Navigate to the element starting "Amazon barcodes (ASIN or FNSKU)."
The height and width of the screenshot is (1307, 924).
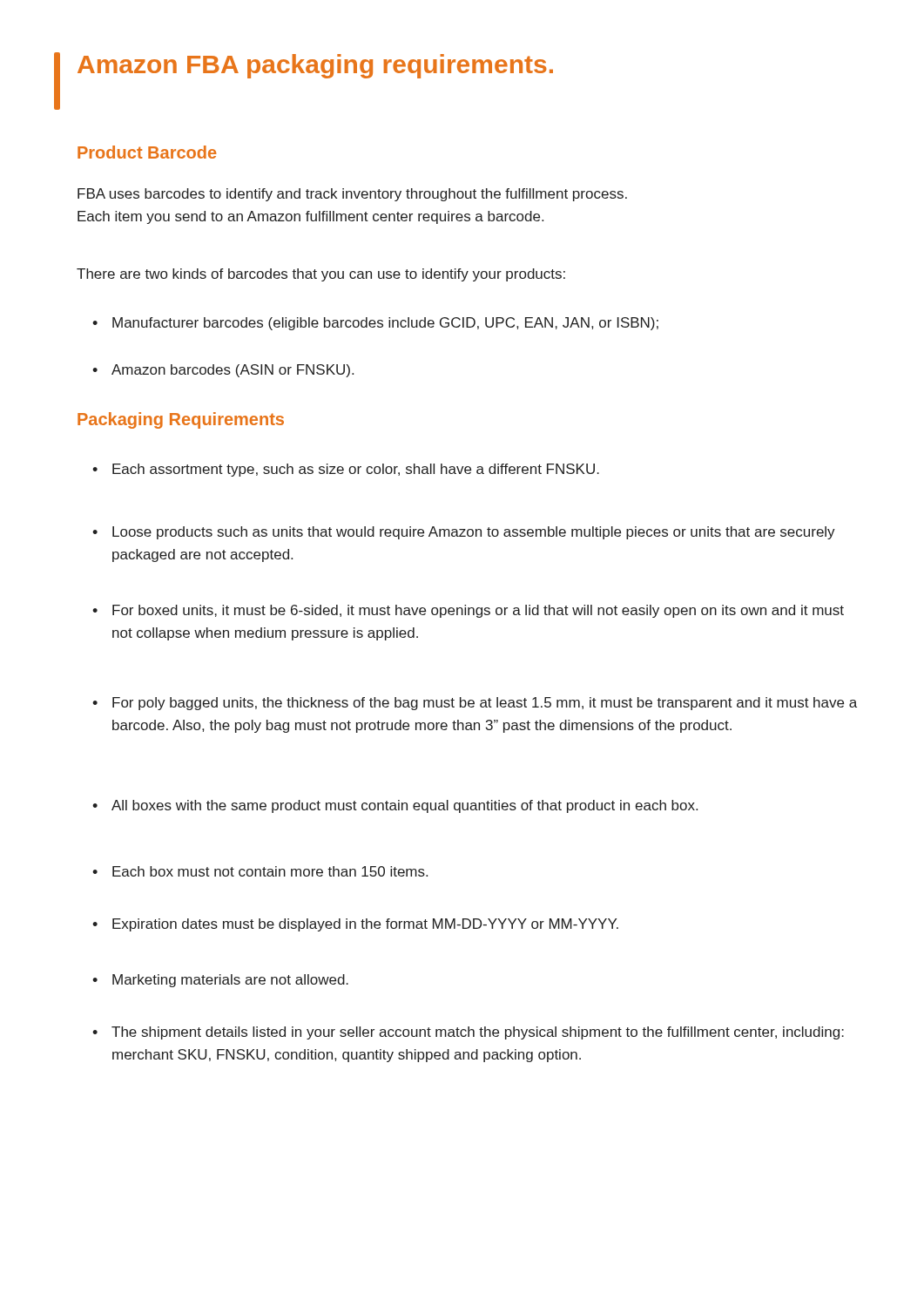tap(233, 370)
